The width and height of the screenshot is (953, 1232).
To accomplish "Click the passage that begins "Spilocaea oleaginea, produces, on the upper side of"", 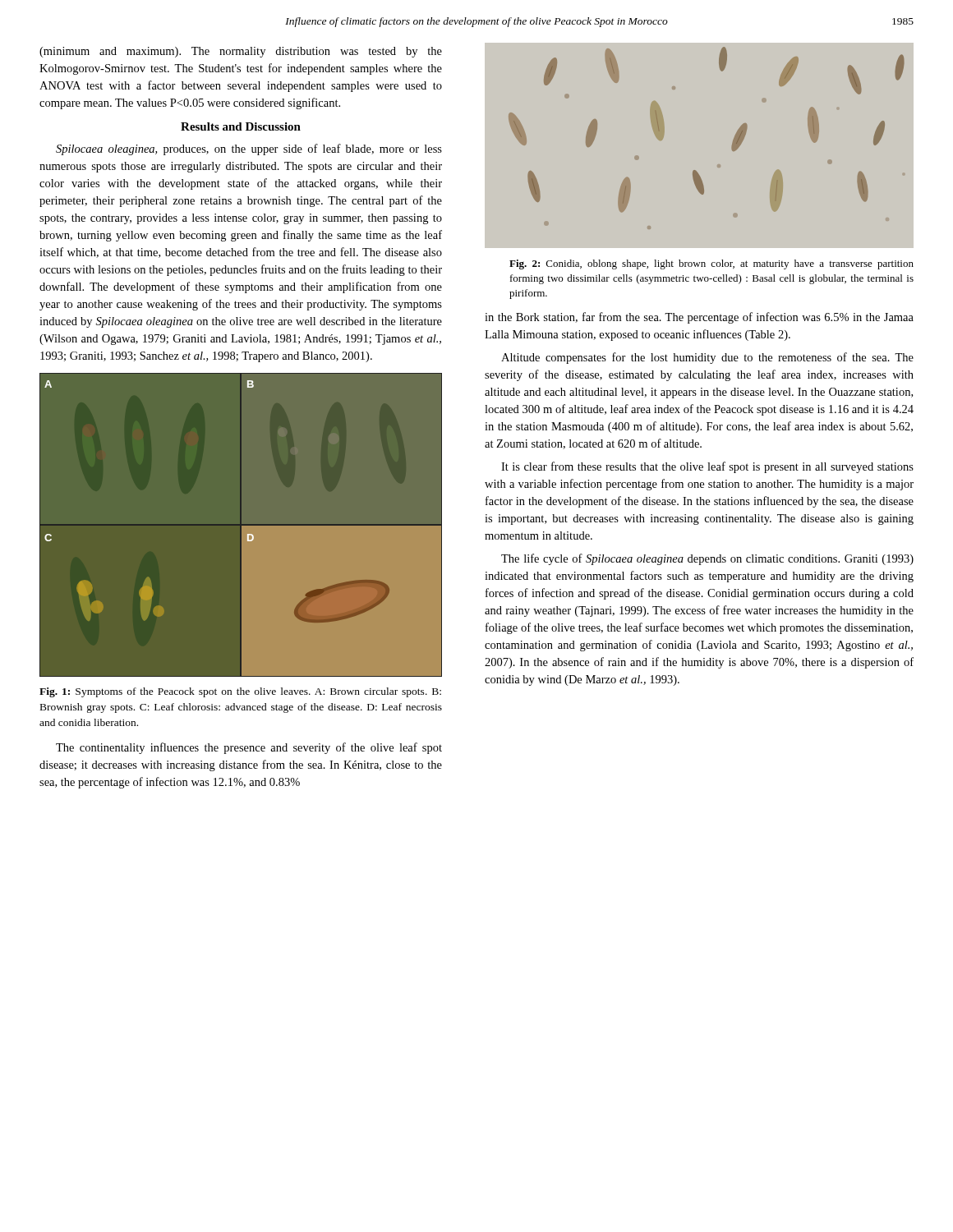I will [x=241, y=253].
